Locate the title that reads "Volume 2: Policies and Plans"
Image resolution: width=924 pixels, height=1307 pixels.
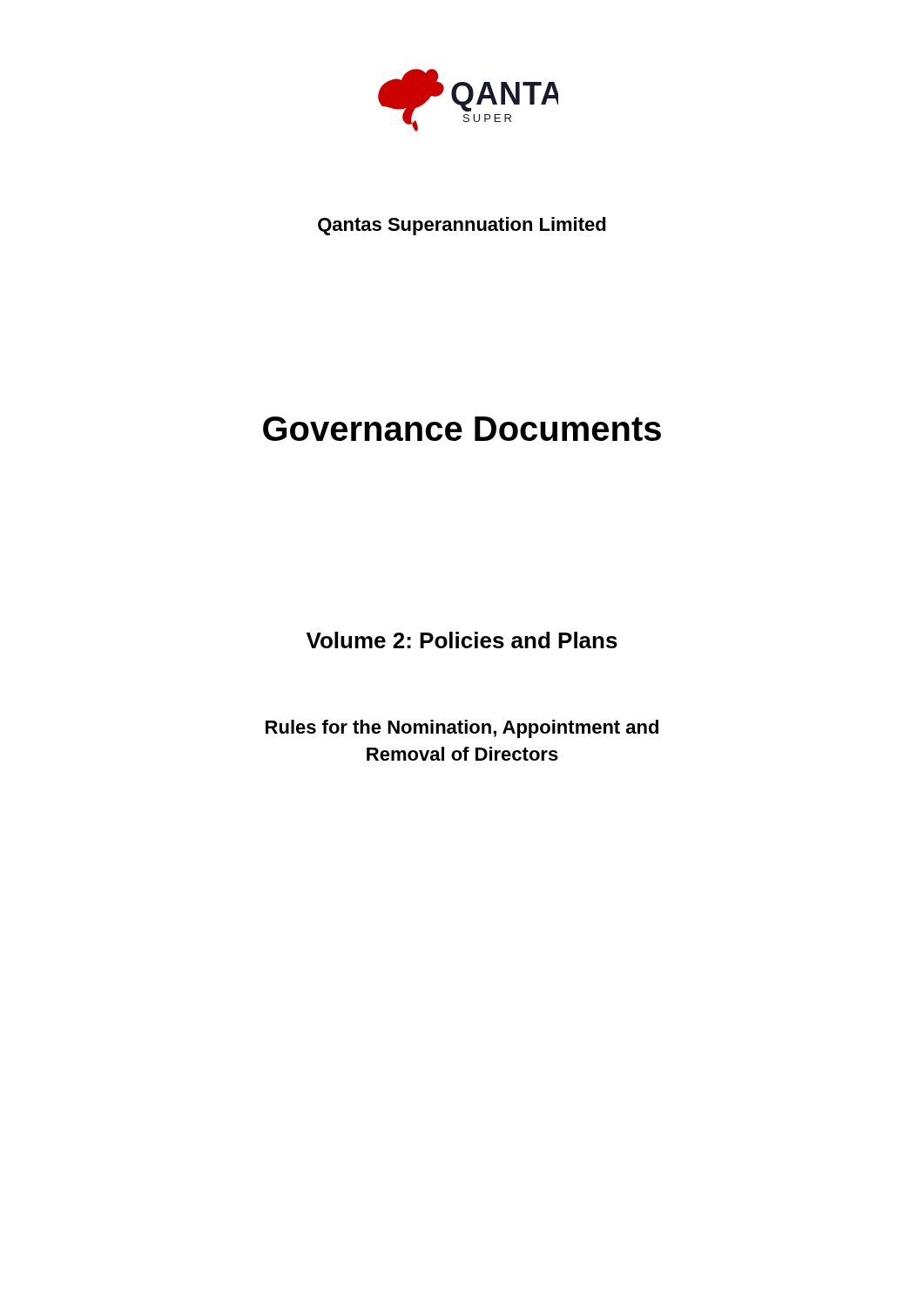point(462,640)
